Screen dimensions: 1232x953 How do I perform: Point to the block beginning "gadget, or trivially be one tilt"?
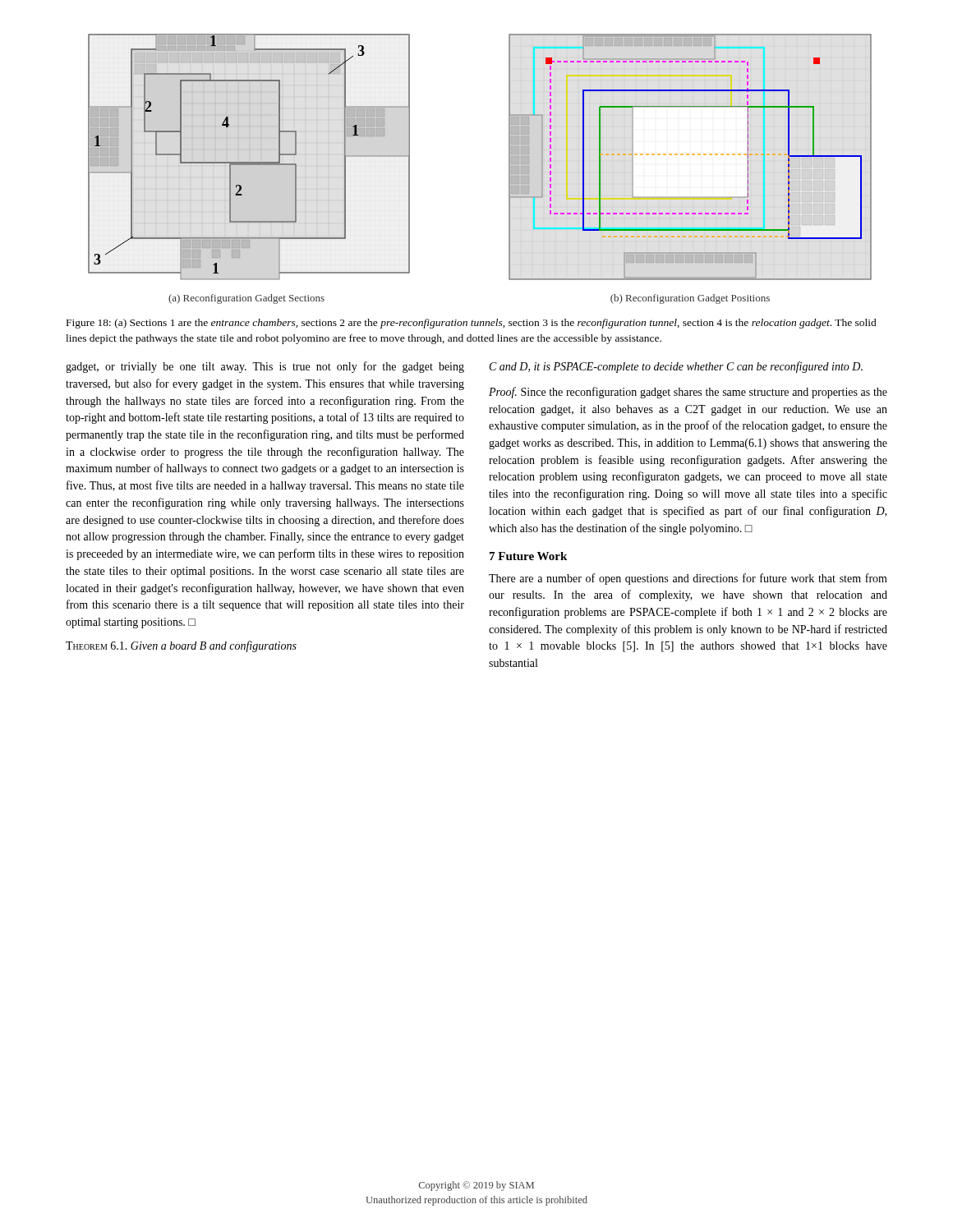tap(265, 495)
